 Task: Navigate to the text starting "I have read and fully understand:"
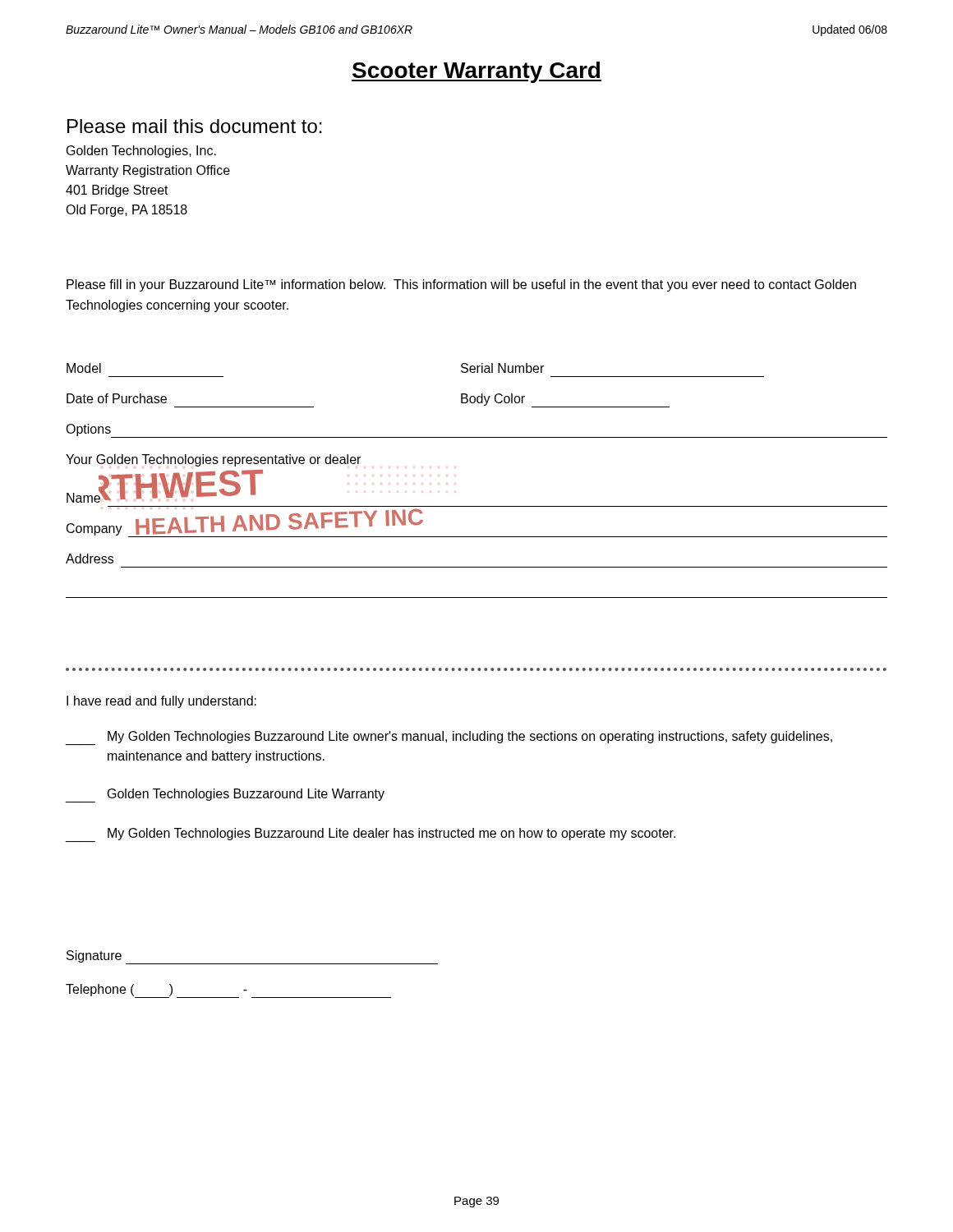tap(161, 701)
